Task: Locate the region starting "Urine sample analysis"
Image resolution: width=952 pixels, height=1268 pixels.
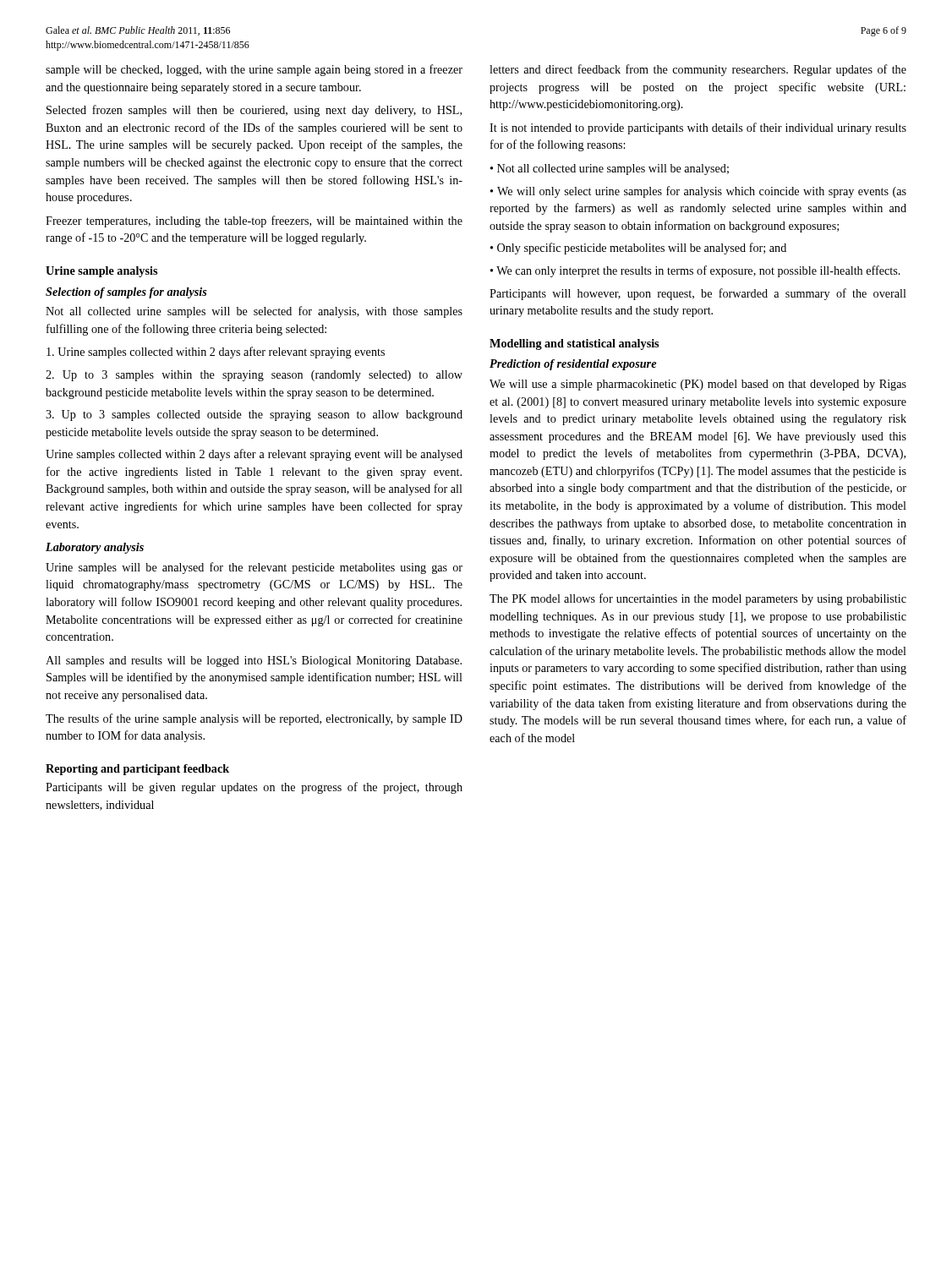Action: coord(102,270)
